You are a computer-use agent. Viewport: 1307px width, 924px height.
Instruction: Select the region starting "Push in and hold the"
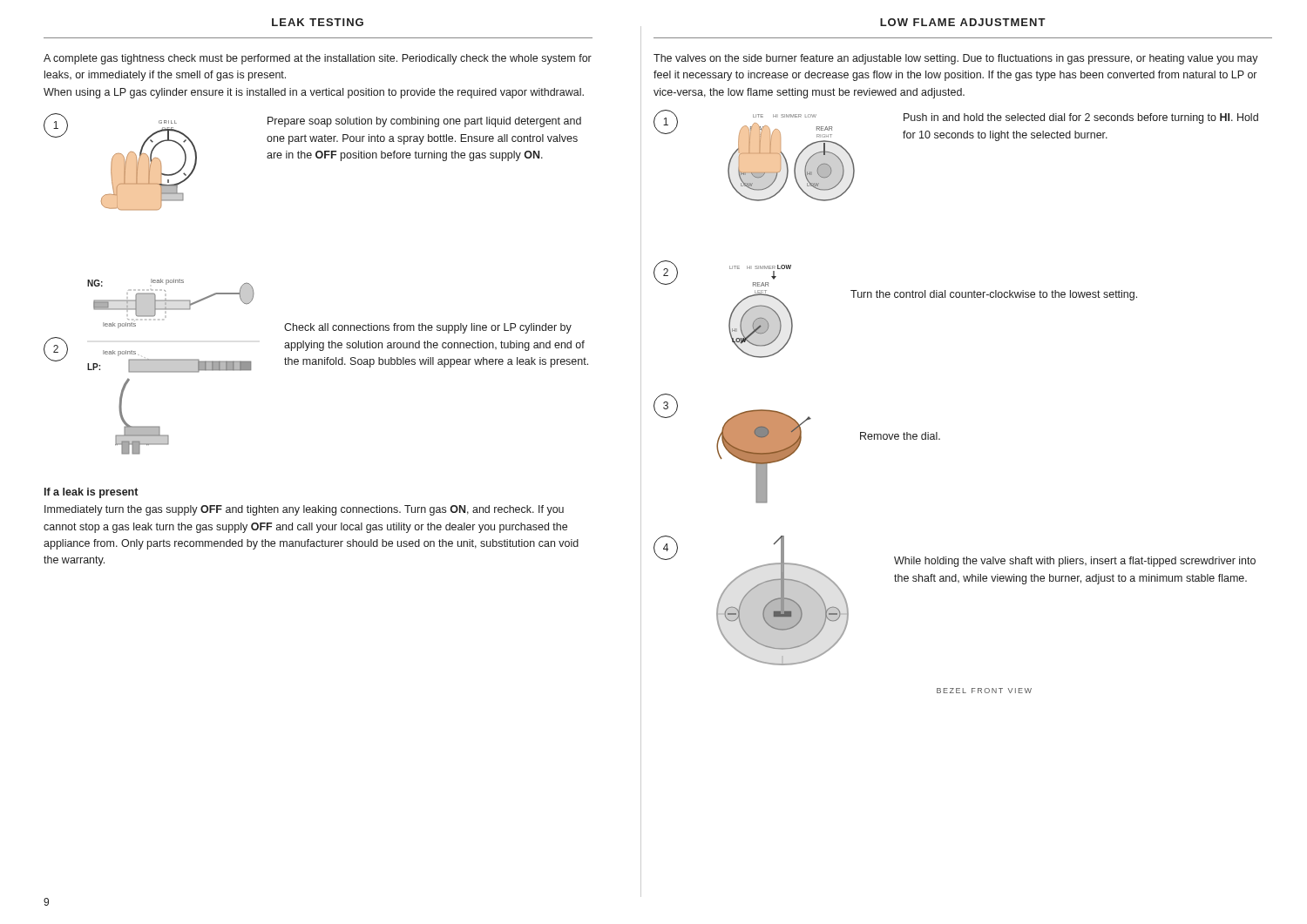tap(1081, 126)
